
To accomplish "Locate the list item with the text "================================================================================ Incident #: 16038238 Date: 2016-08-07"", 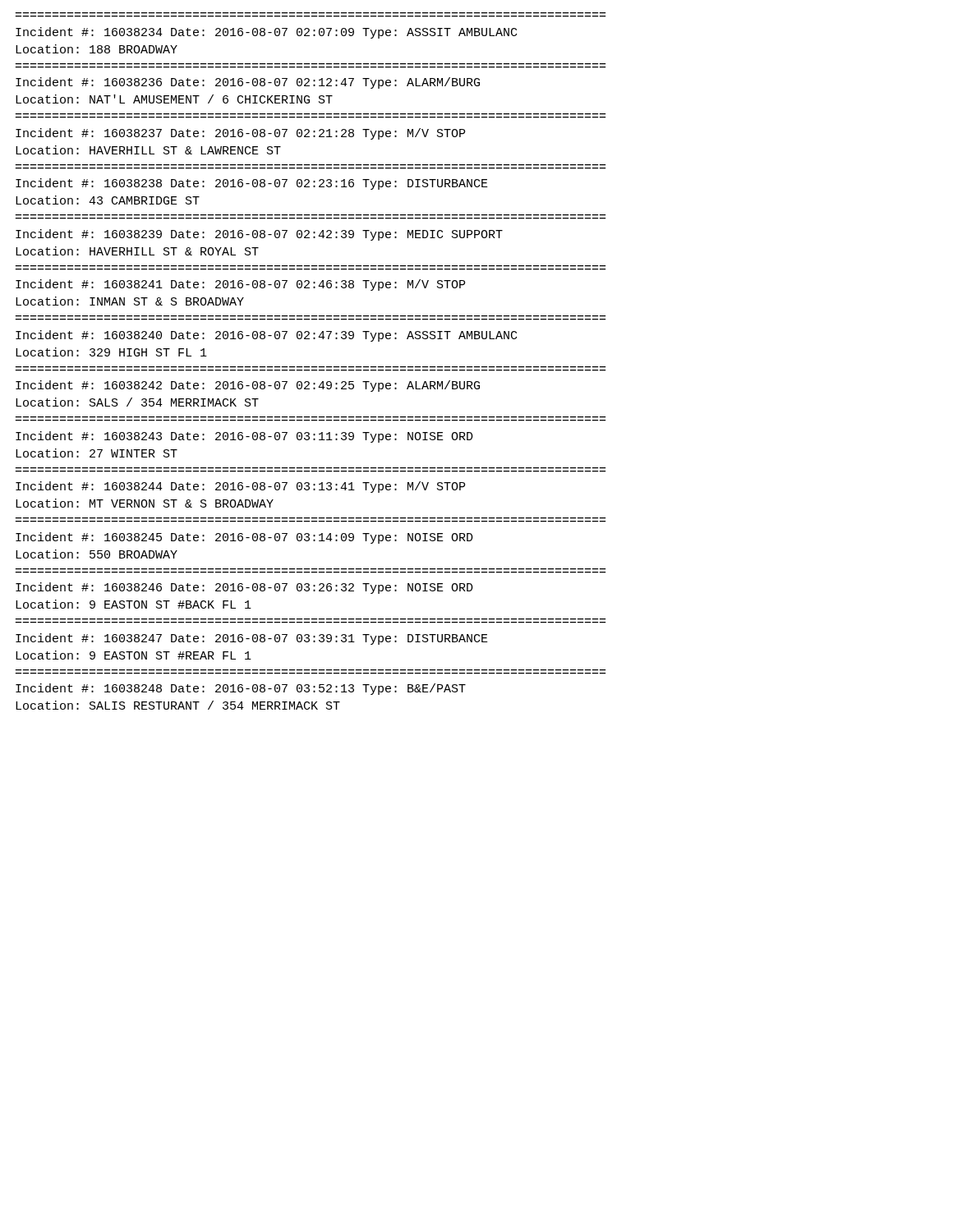I will coord(476,185).
